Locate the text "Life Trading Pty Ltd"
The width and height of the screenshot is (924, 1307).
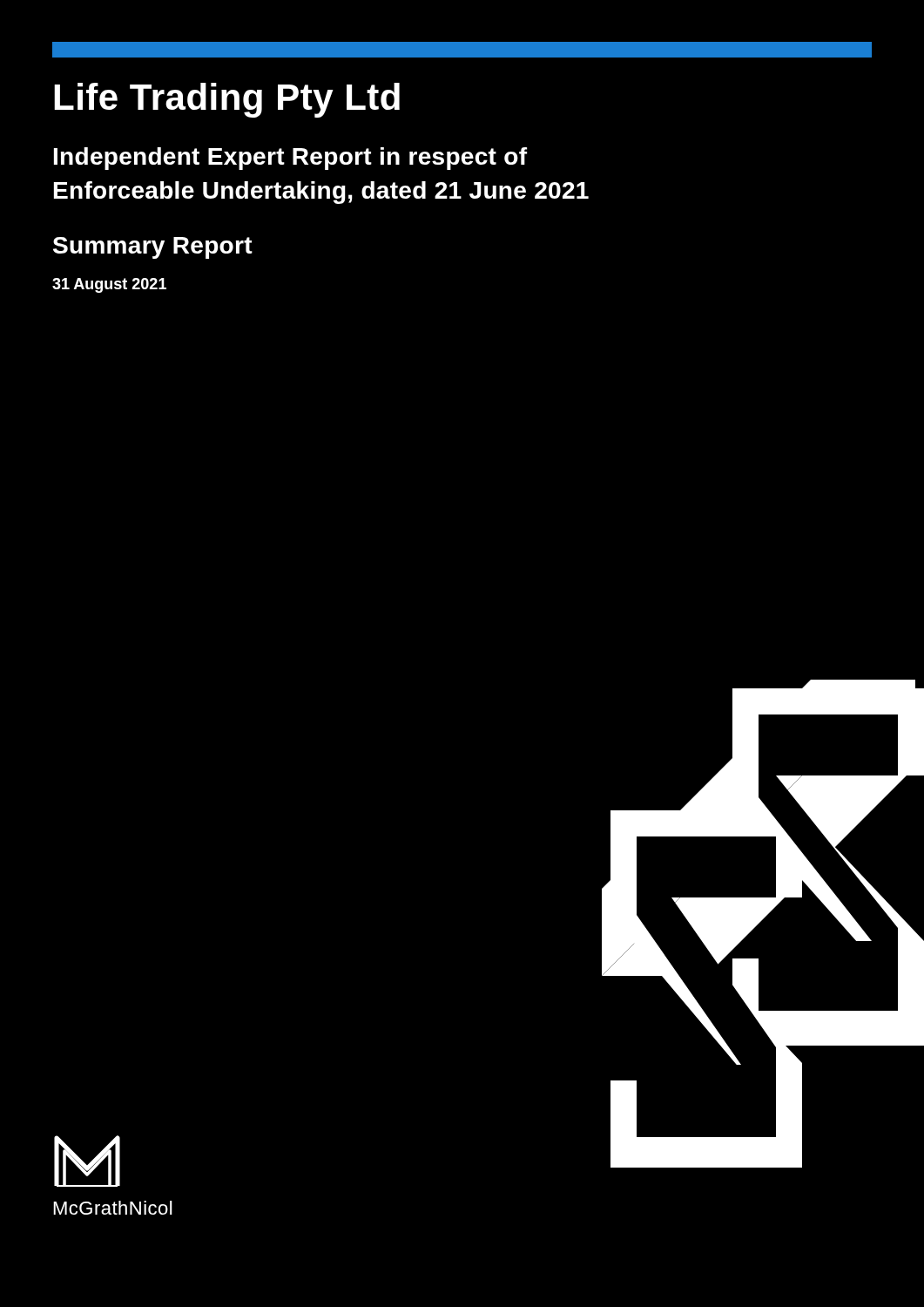pos(227,100)
